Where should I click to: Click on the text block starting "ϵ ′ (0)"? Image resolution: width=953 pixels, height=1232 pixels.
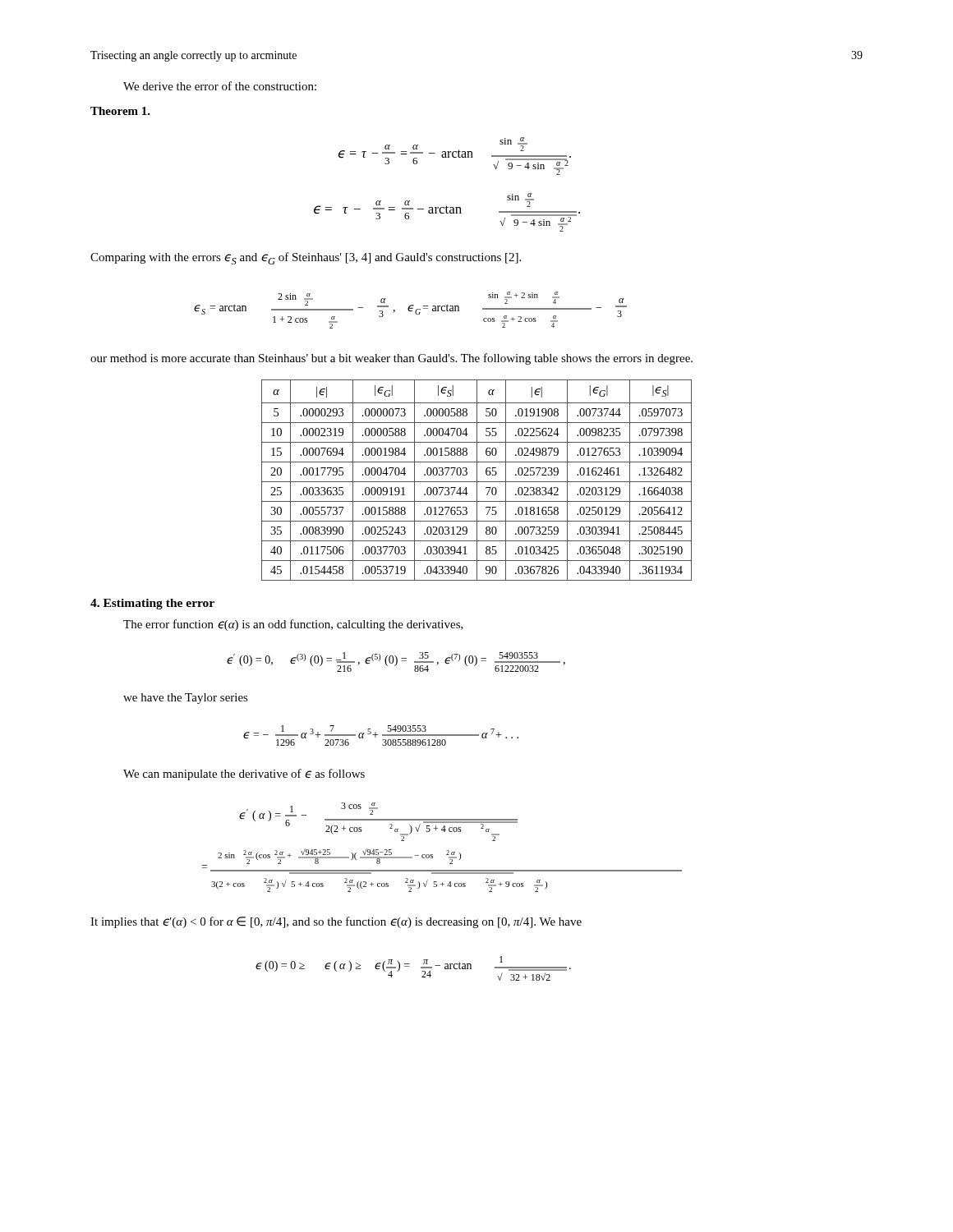tap(476, 659)
